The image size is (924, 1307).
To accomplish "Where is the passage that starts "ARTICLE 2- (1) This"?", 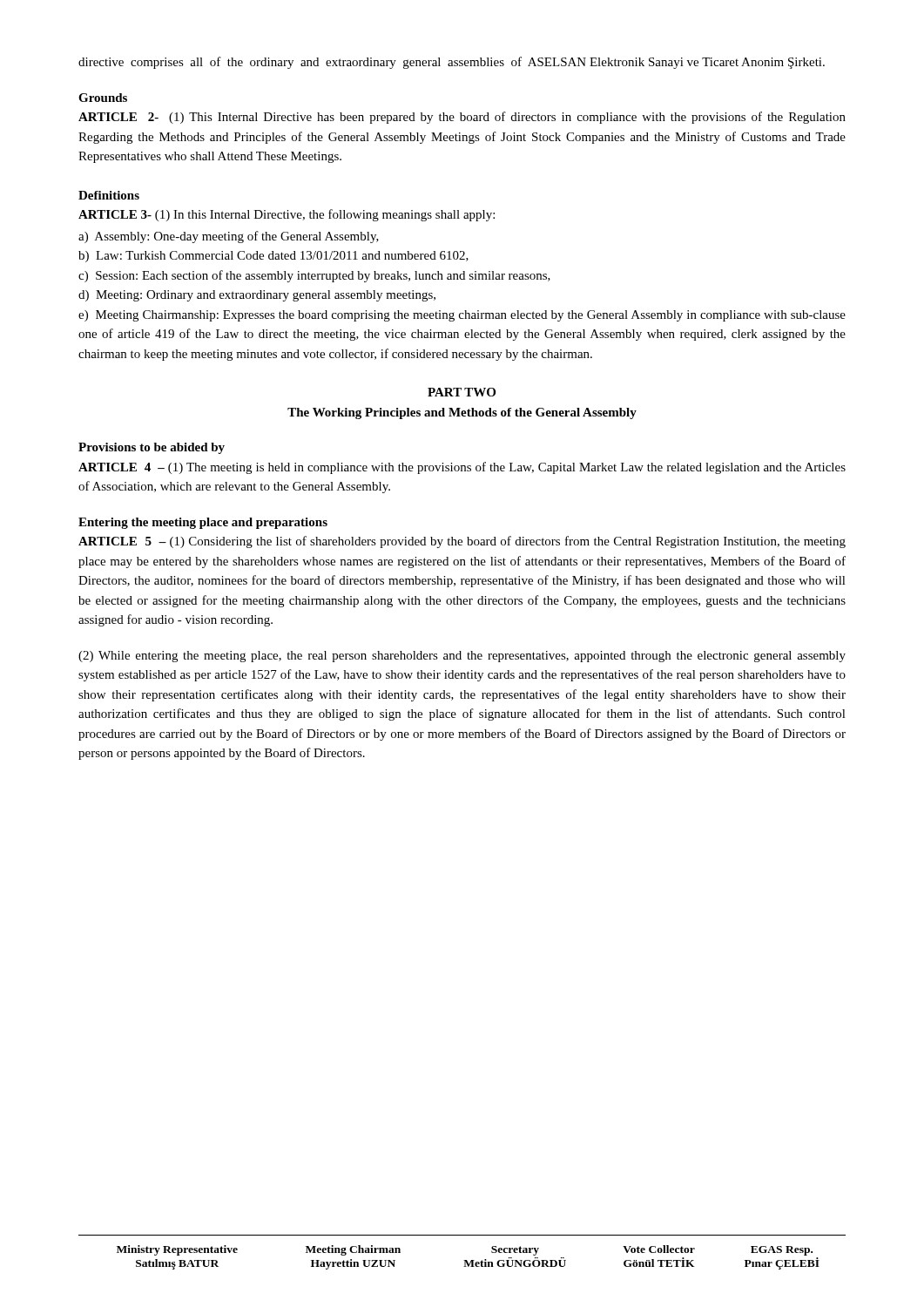I will [462, 137].
